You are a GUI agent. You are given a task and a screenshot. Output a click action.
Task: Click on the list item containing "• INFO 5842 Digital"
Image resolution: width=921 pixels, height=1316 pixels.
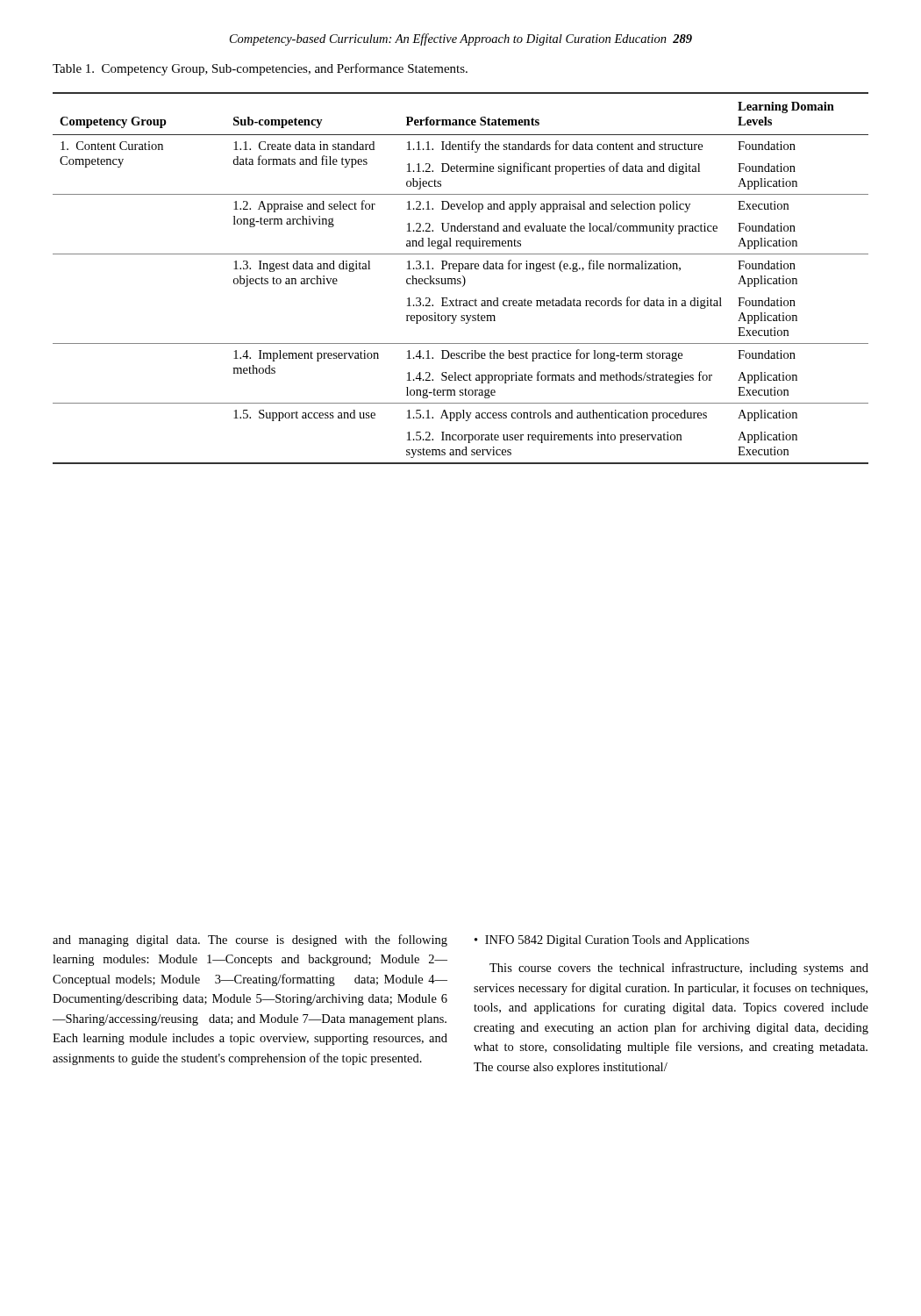tap(611, 940)
